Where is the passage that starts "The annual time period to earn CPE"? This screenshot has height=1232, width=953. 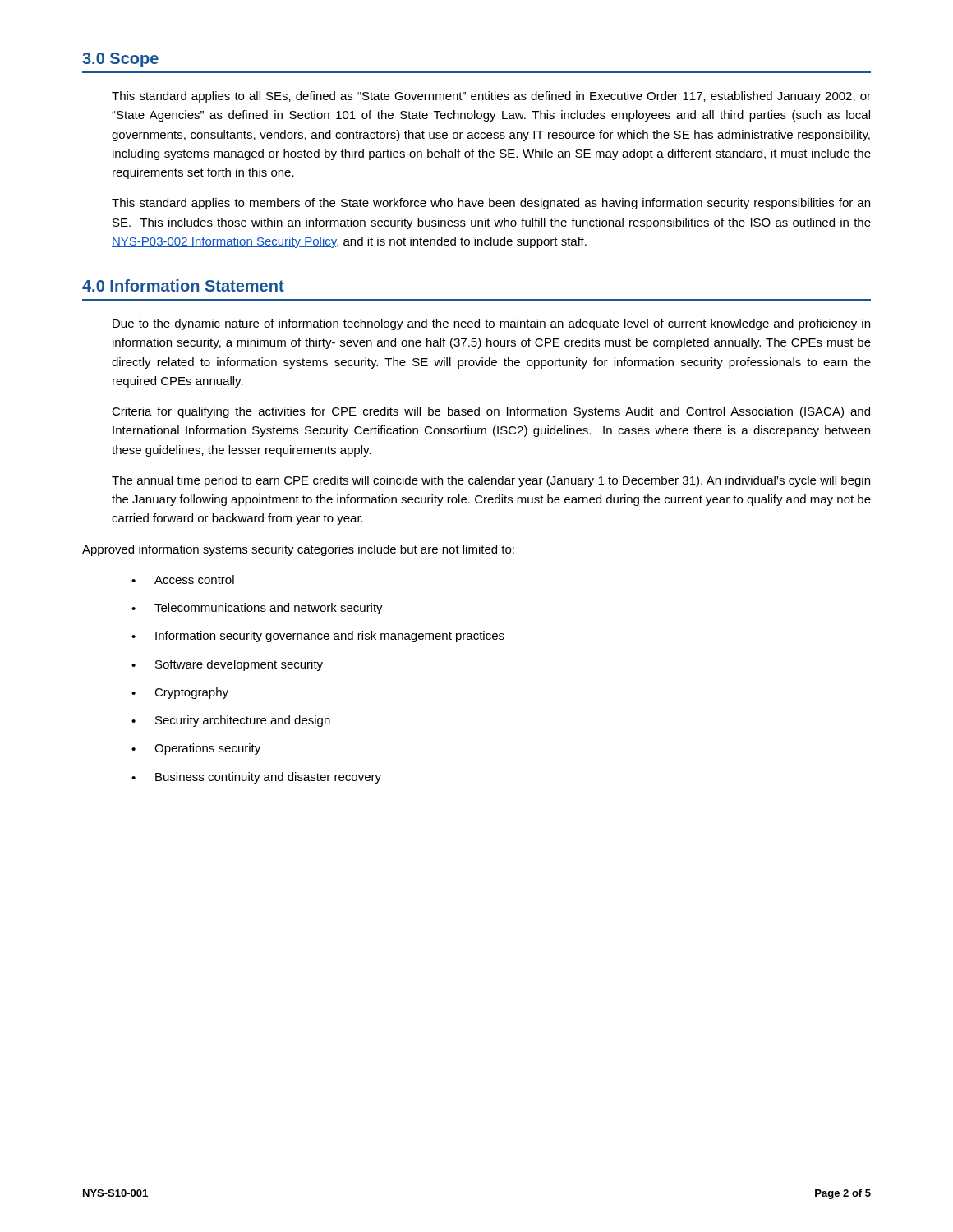point(491,499)
